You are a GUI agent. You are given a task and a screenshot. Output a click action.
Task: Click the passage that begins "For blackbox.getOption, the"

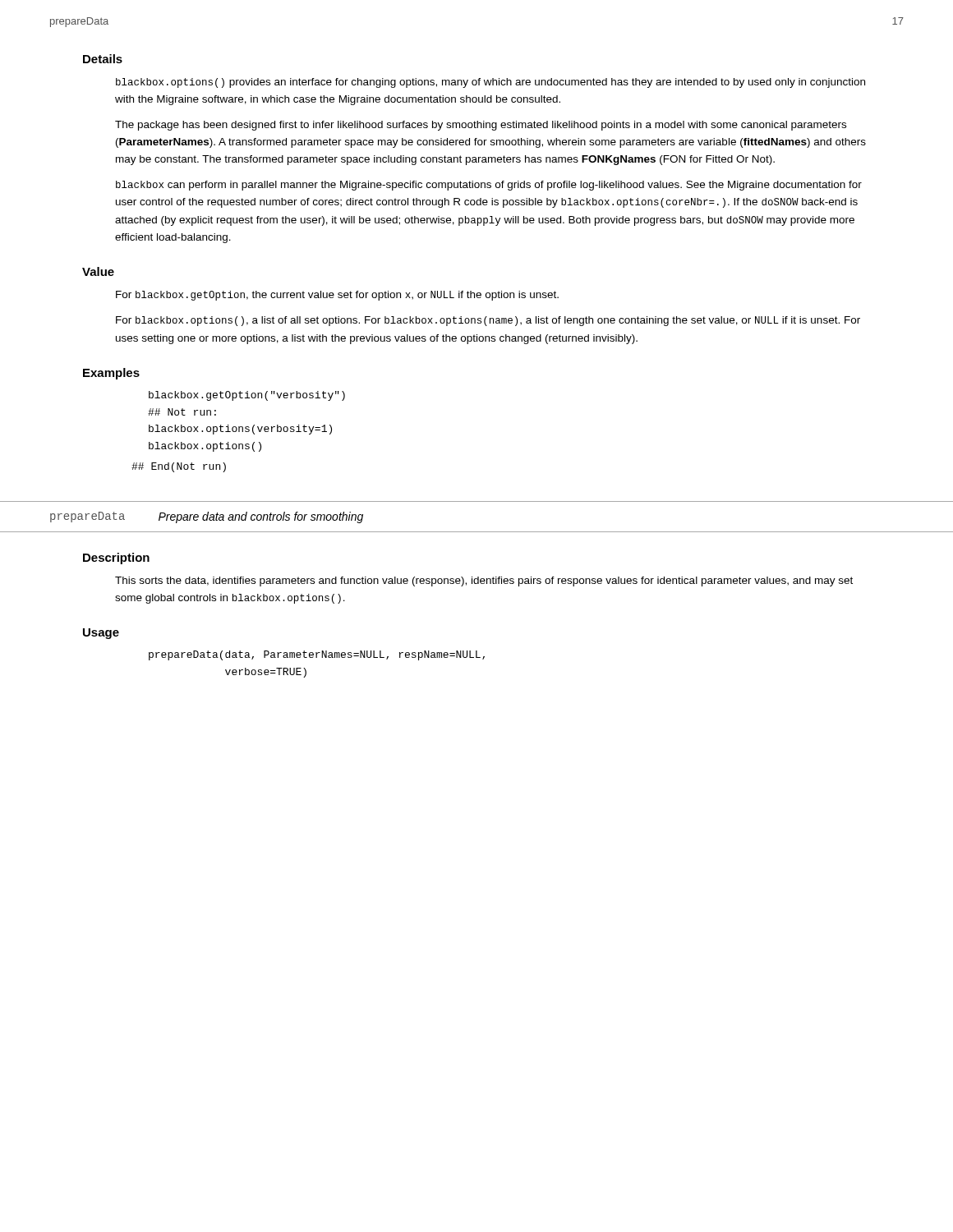337,295
